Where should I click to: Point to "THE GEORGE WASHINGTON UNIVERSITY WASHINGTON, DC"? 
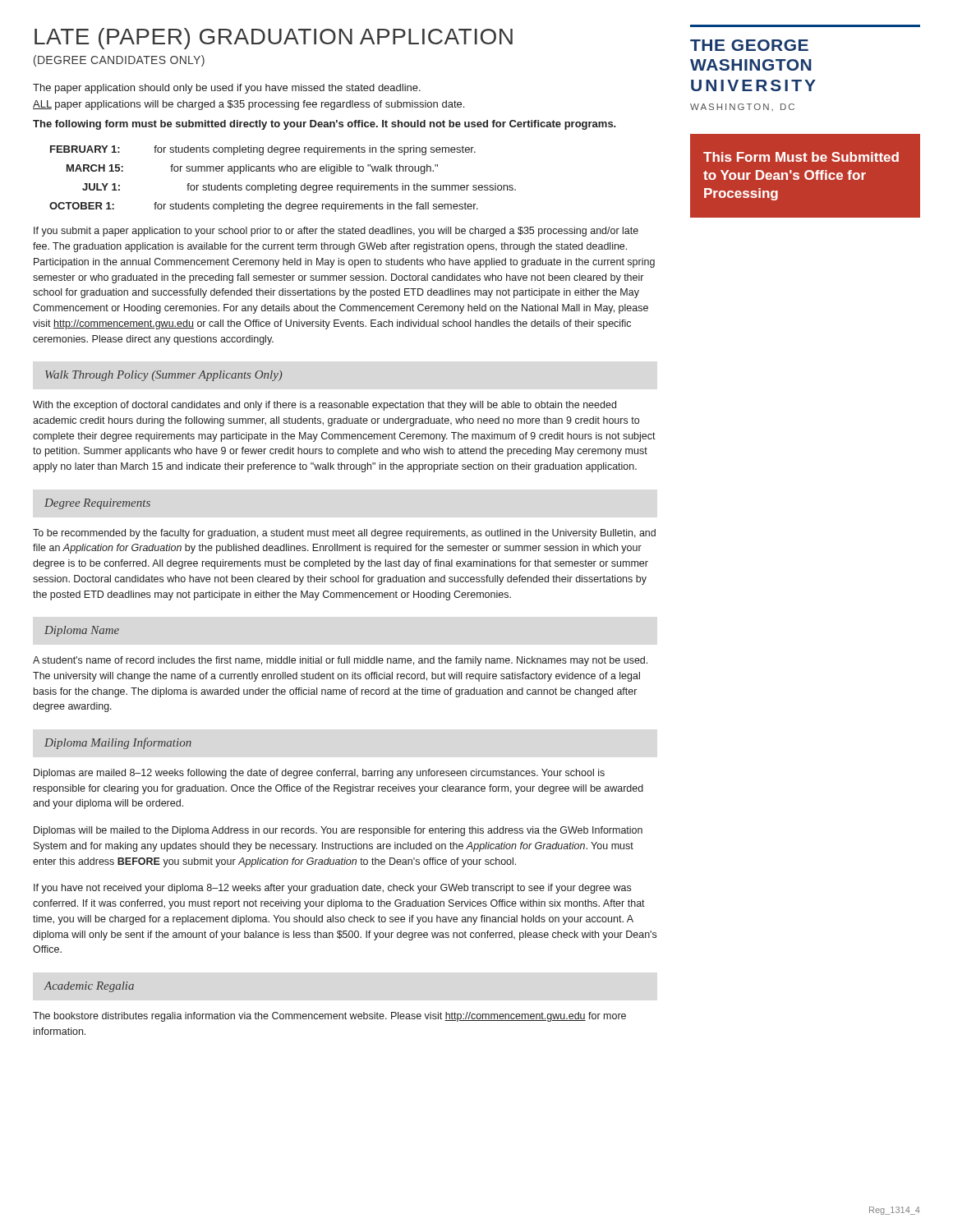coord(805,75)
